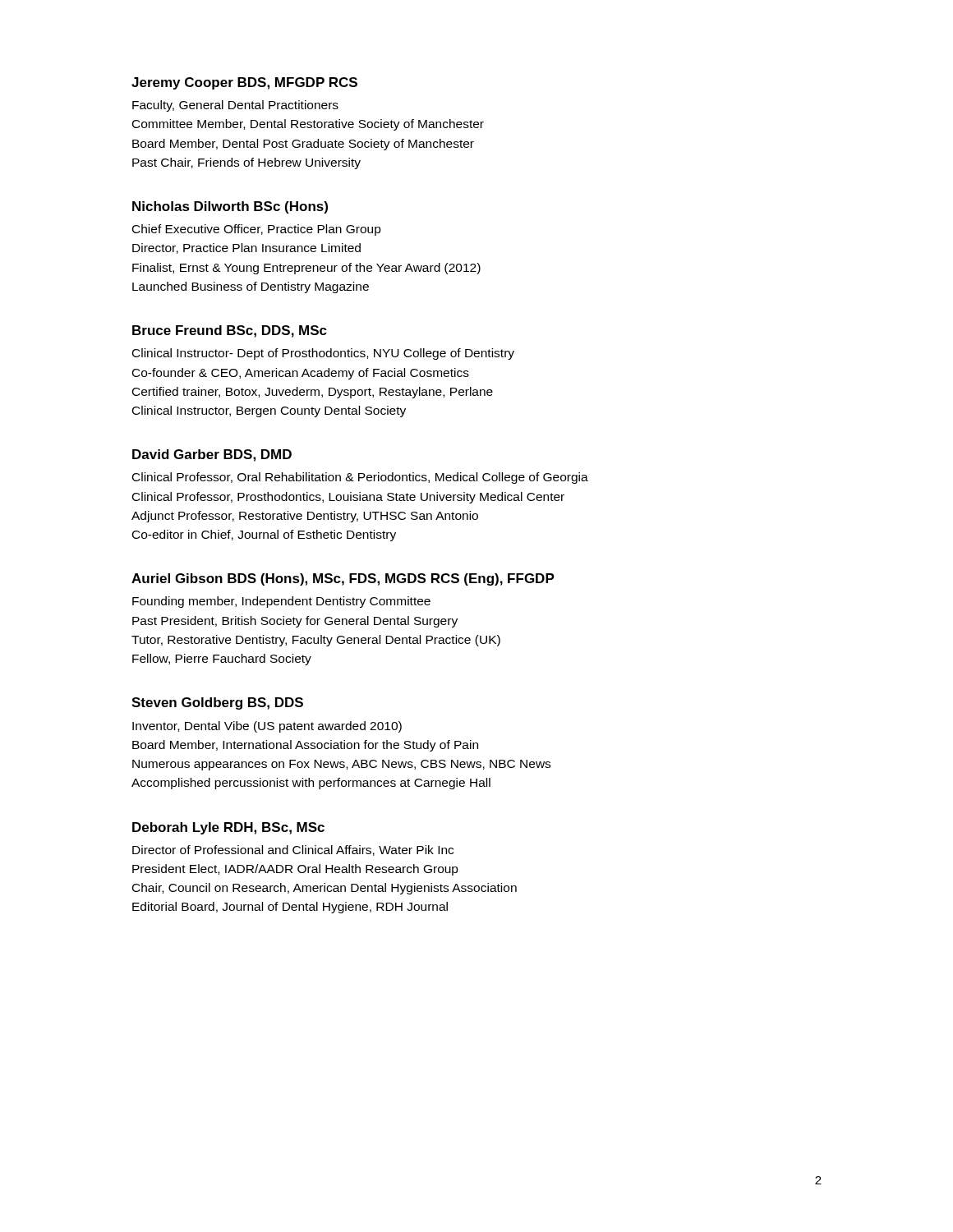Click on the element starting "Clinical Professor, Oral Rehabilitation"
This screenshot has height=1232, width=953.
(x=476, y=506)
